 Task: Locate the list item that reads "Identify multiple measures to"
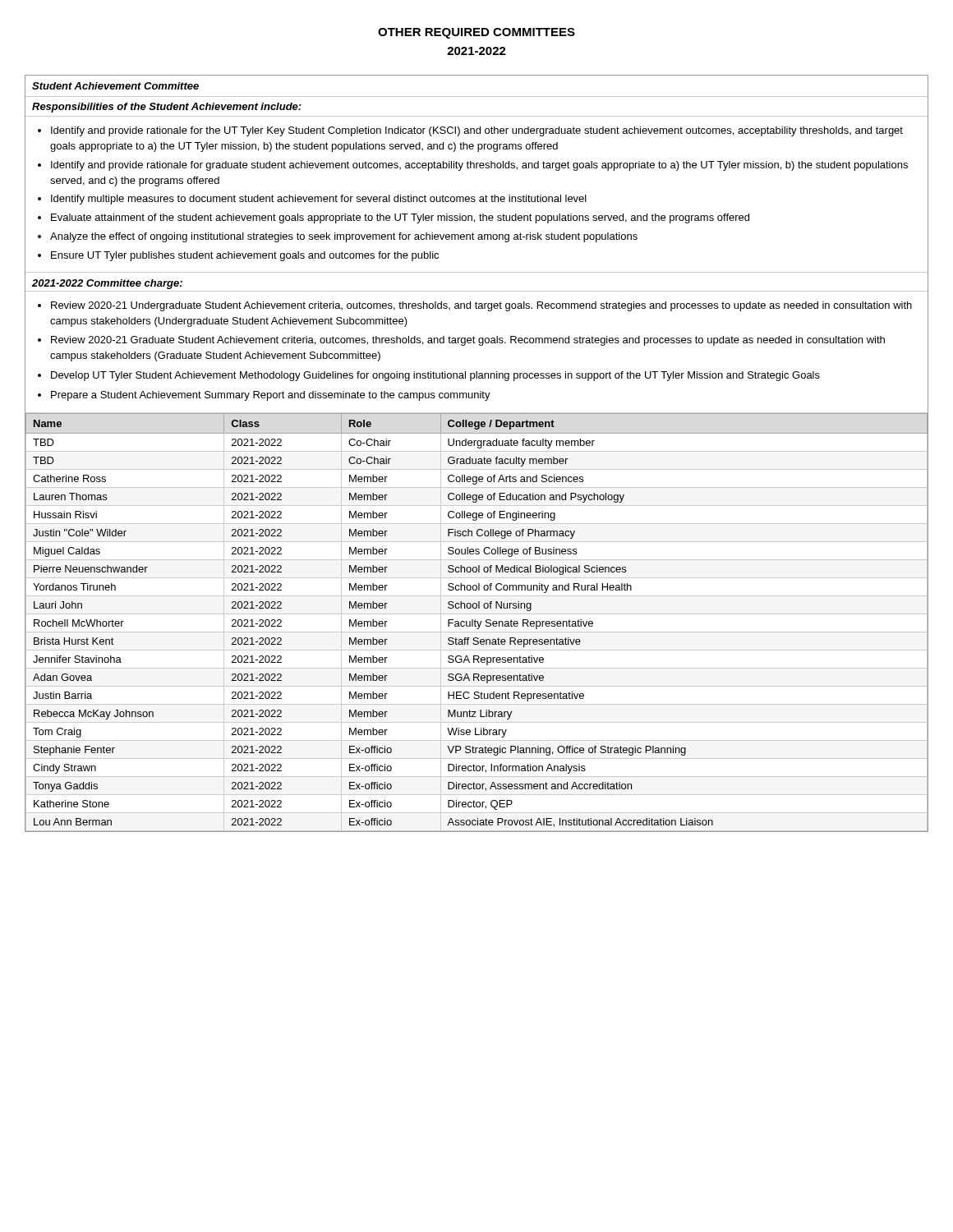(318, 199)
